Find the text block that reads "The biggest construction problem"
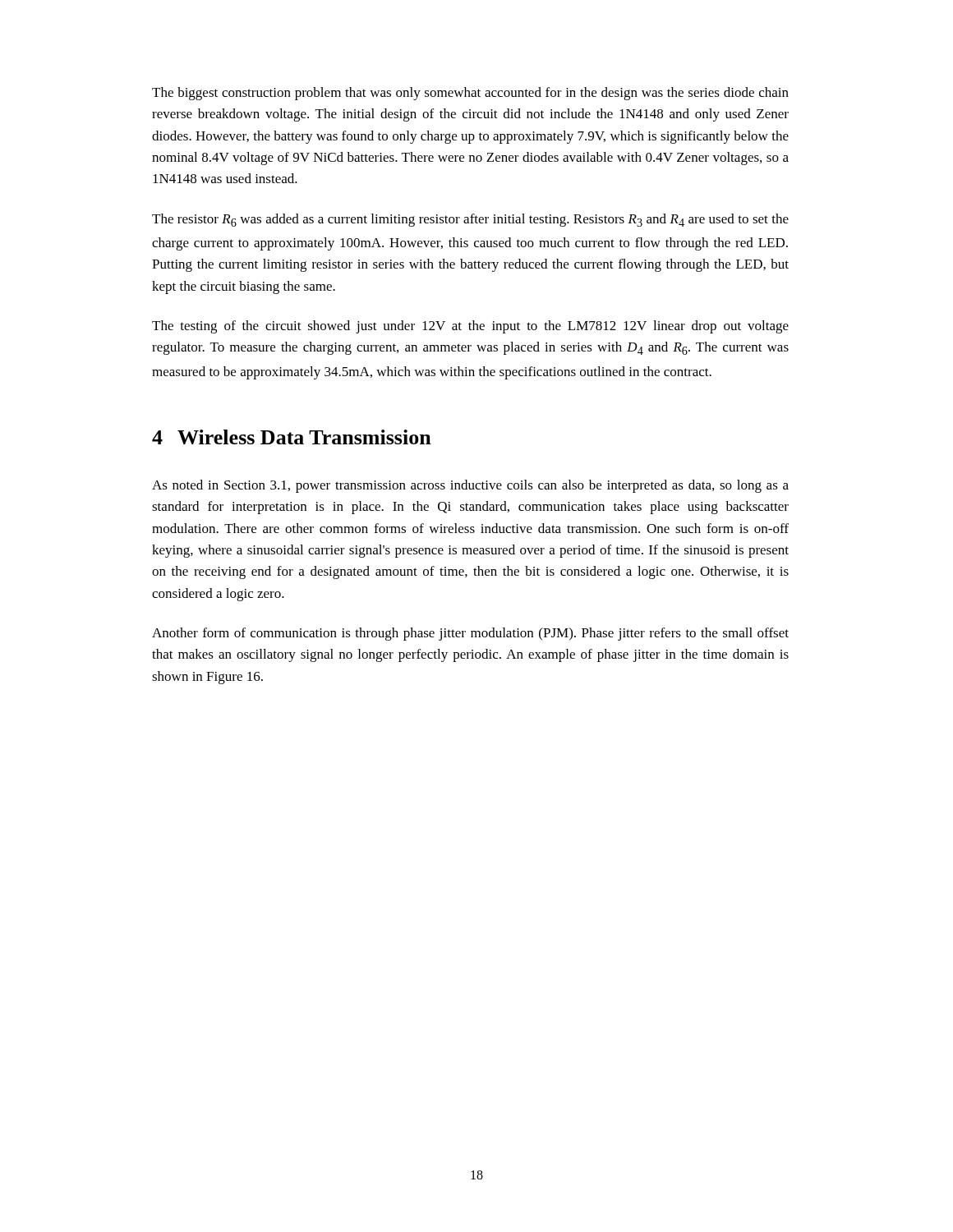Screen dimensions: 1232x953 click(470, 136)
